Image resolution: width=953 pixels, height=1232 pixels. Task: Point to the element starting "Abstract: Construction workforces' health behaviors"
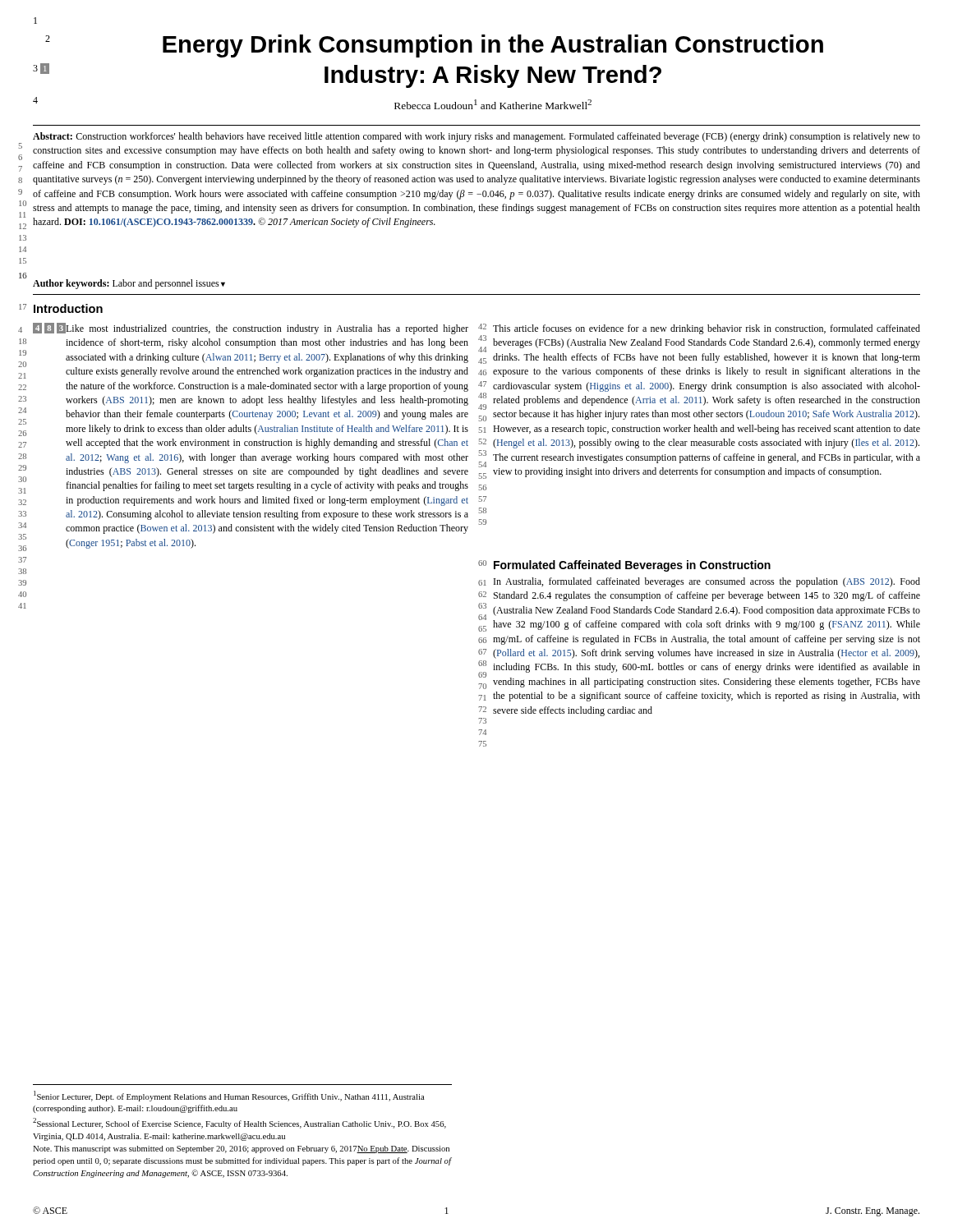476,179
